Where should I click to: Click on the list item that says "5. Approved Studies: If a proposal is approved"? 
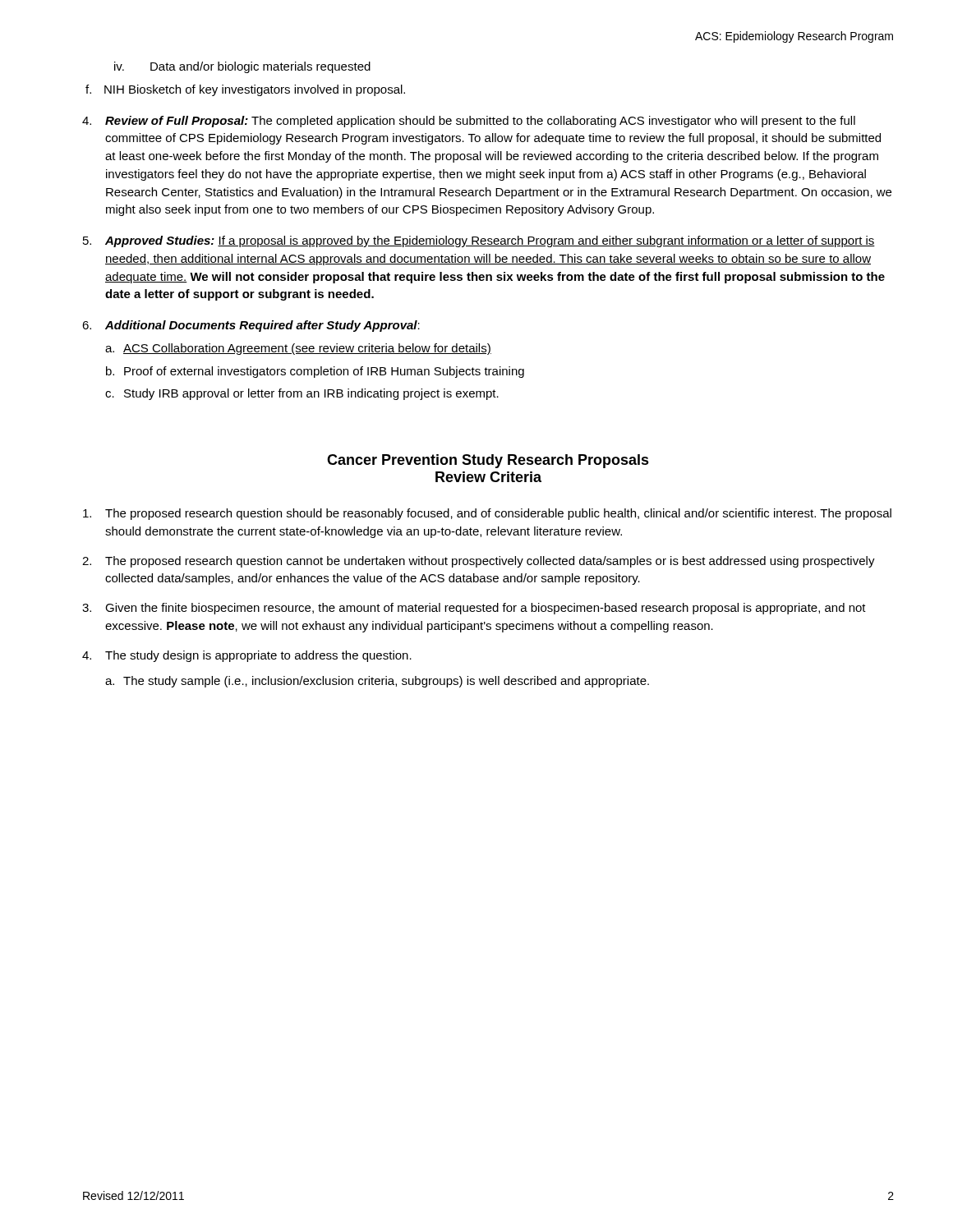488,267
